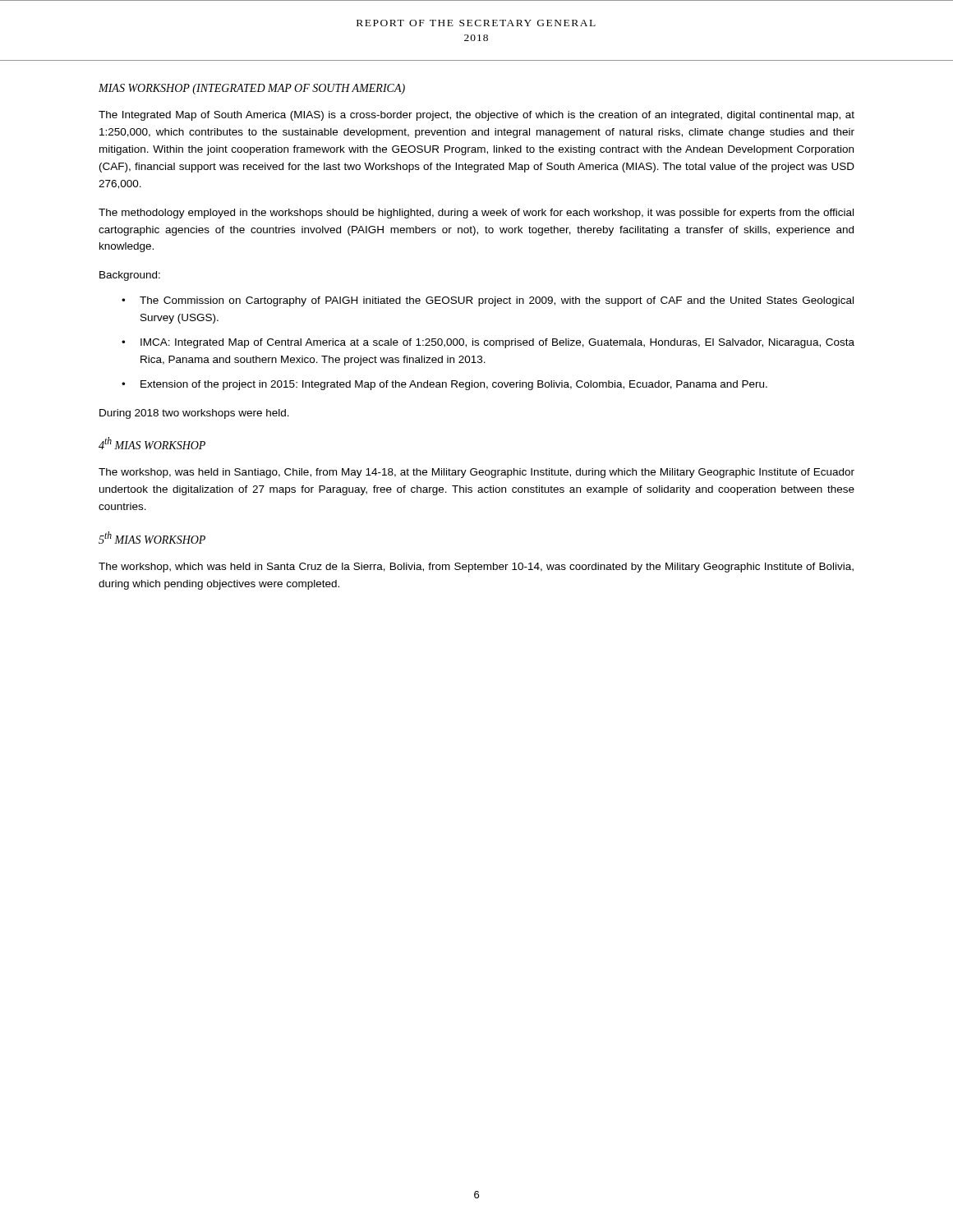Click on the block starting "• The Commission on Cartography"
This screenshot has height=1232, width=953.
[488, 308]
